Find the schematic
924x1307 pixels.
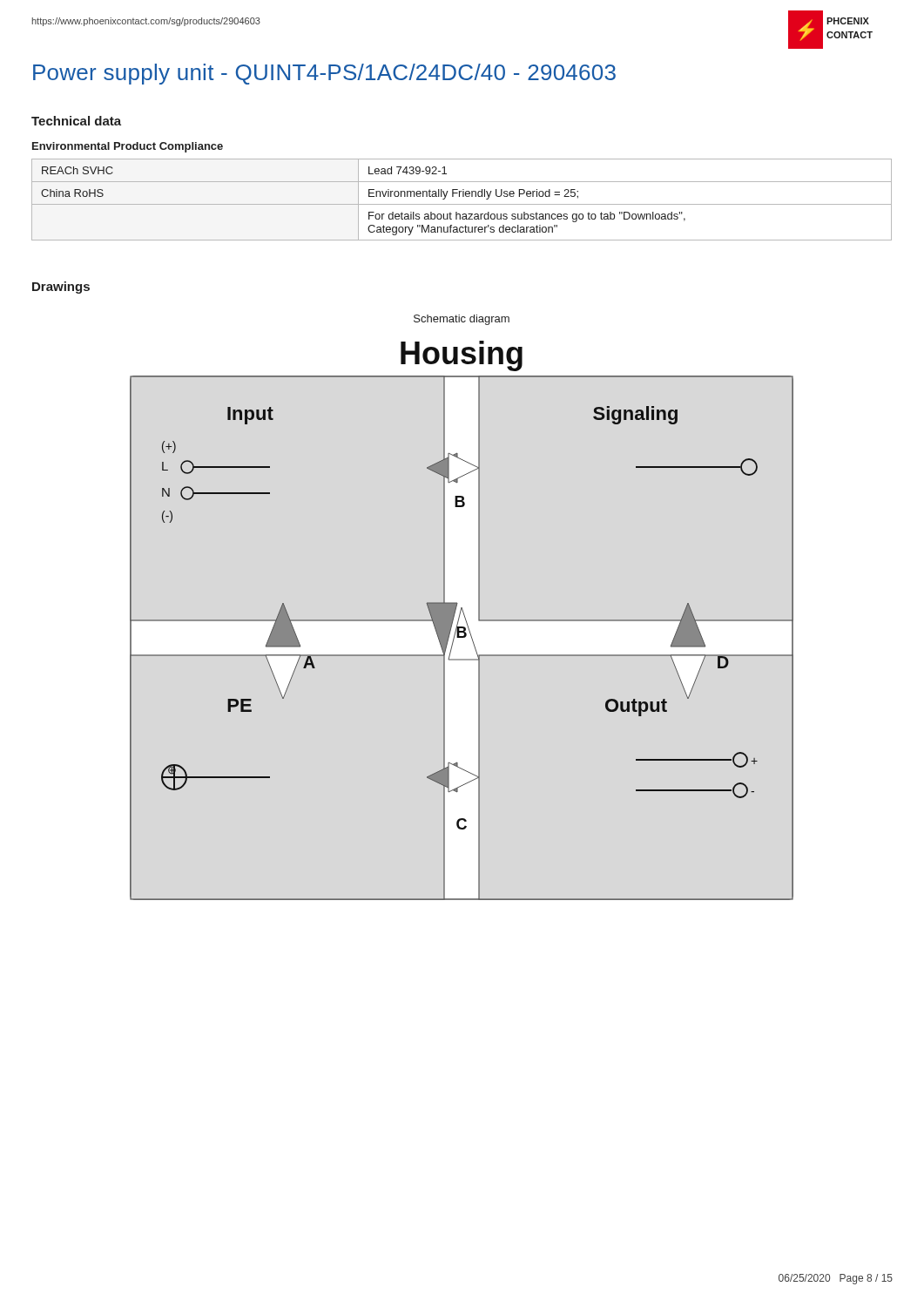(462, 630)
